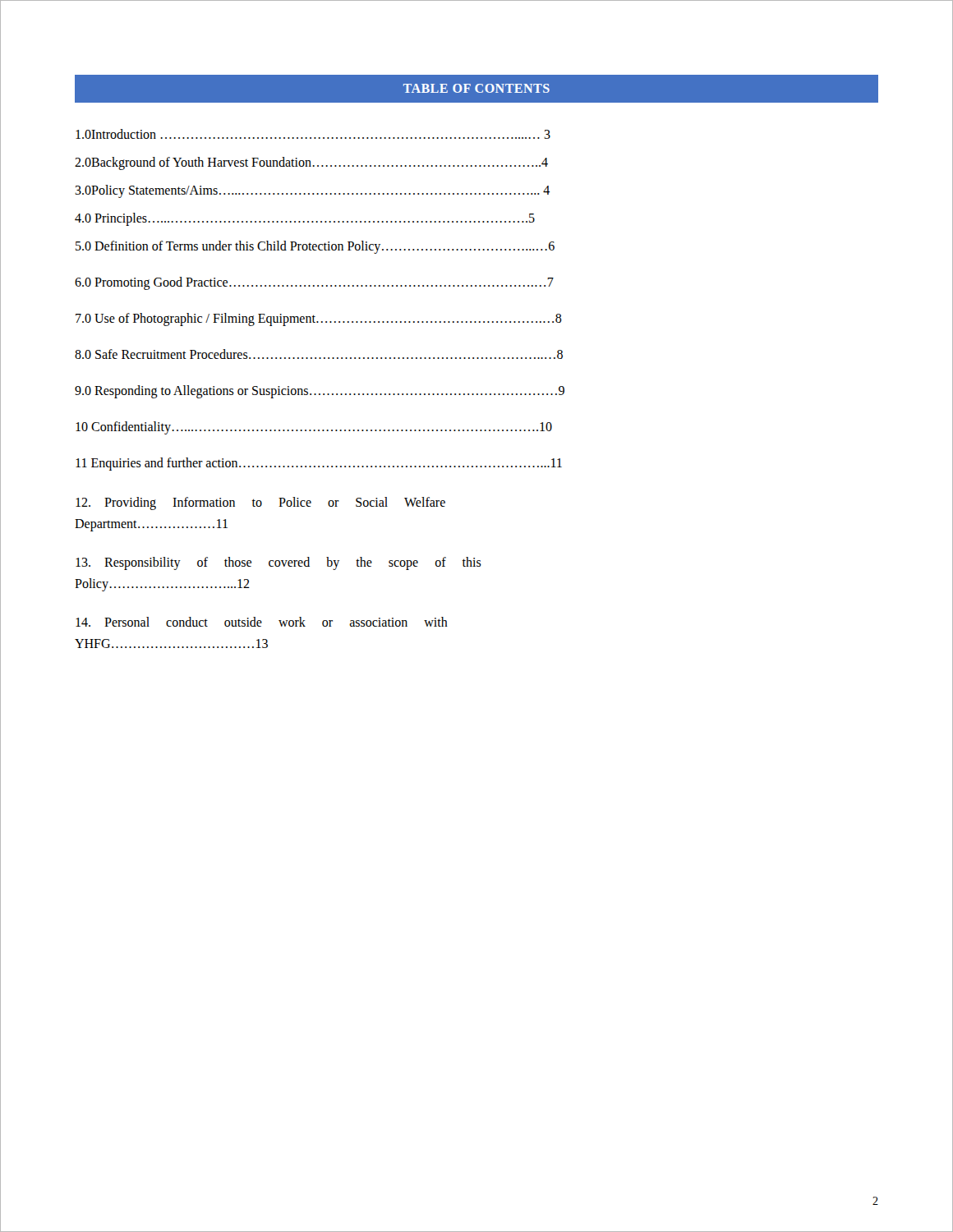Select the text block starting "3.0Policy Statements/Aims…...…………………………………………………………... 4"
The image size is (953, 1232).
pos(312,190)
